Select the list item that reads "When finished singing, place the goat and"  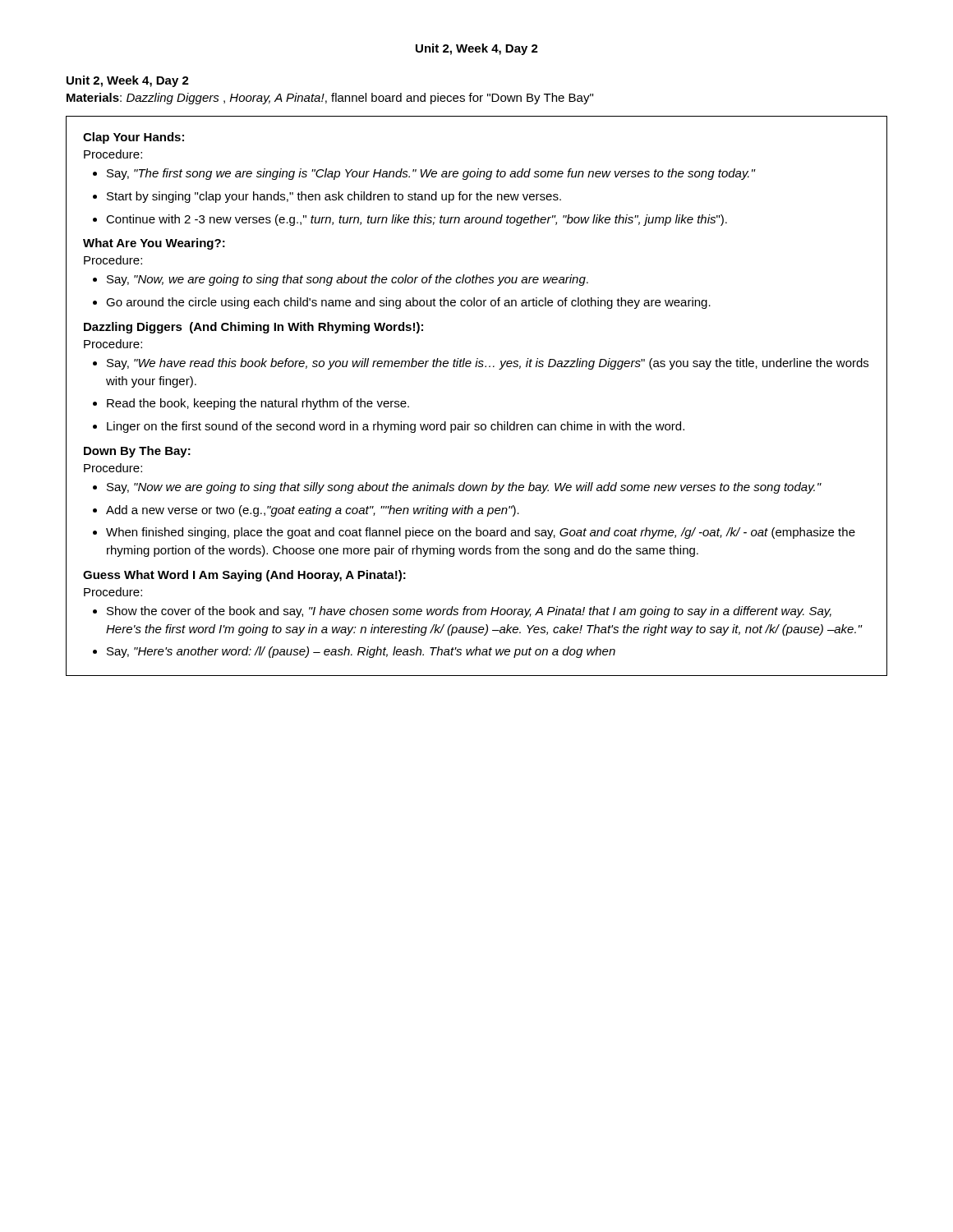coord(481,541)
